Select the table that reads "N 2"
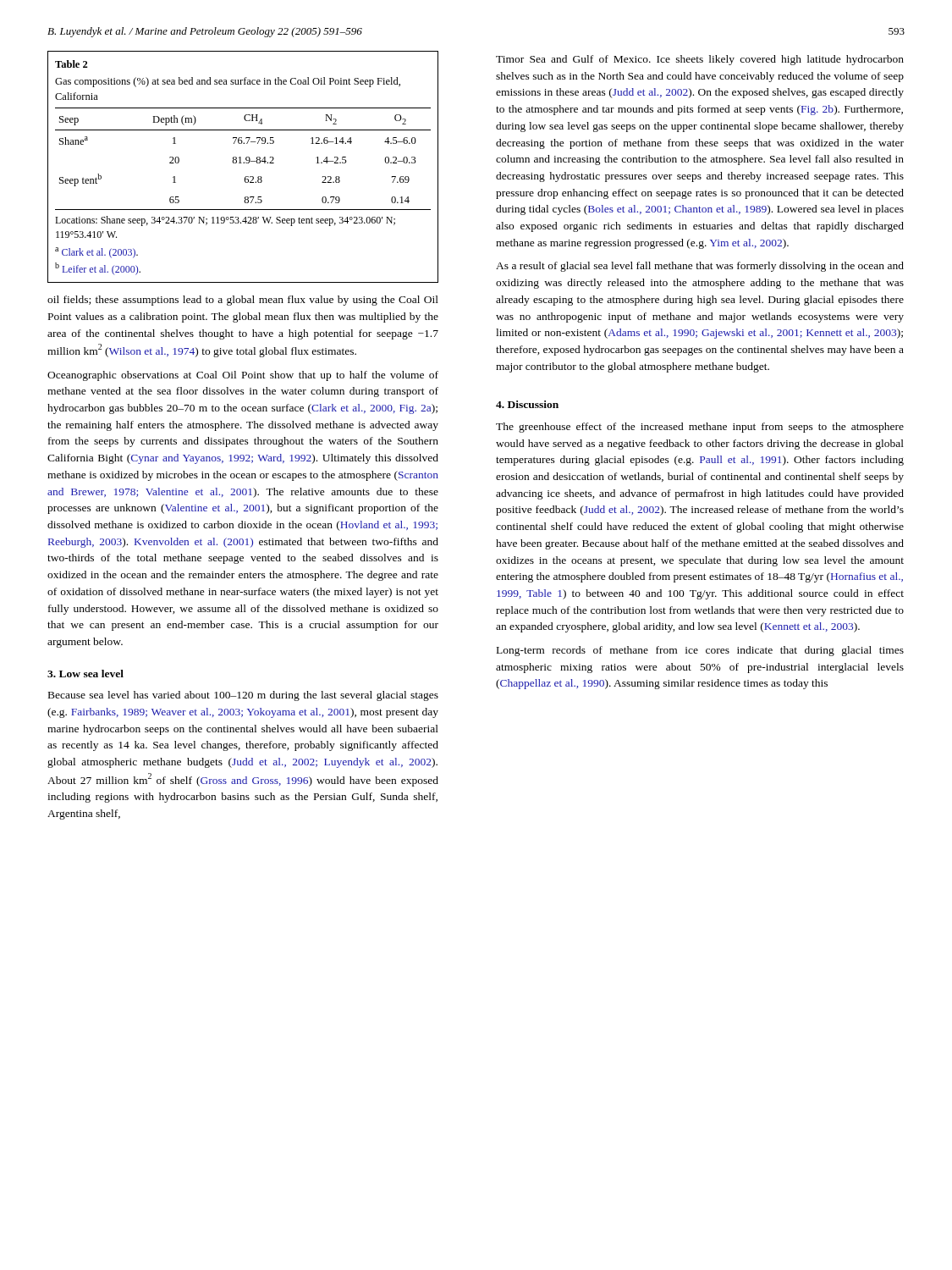 (x=243, y=167)
